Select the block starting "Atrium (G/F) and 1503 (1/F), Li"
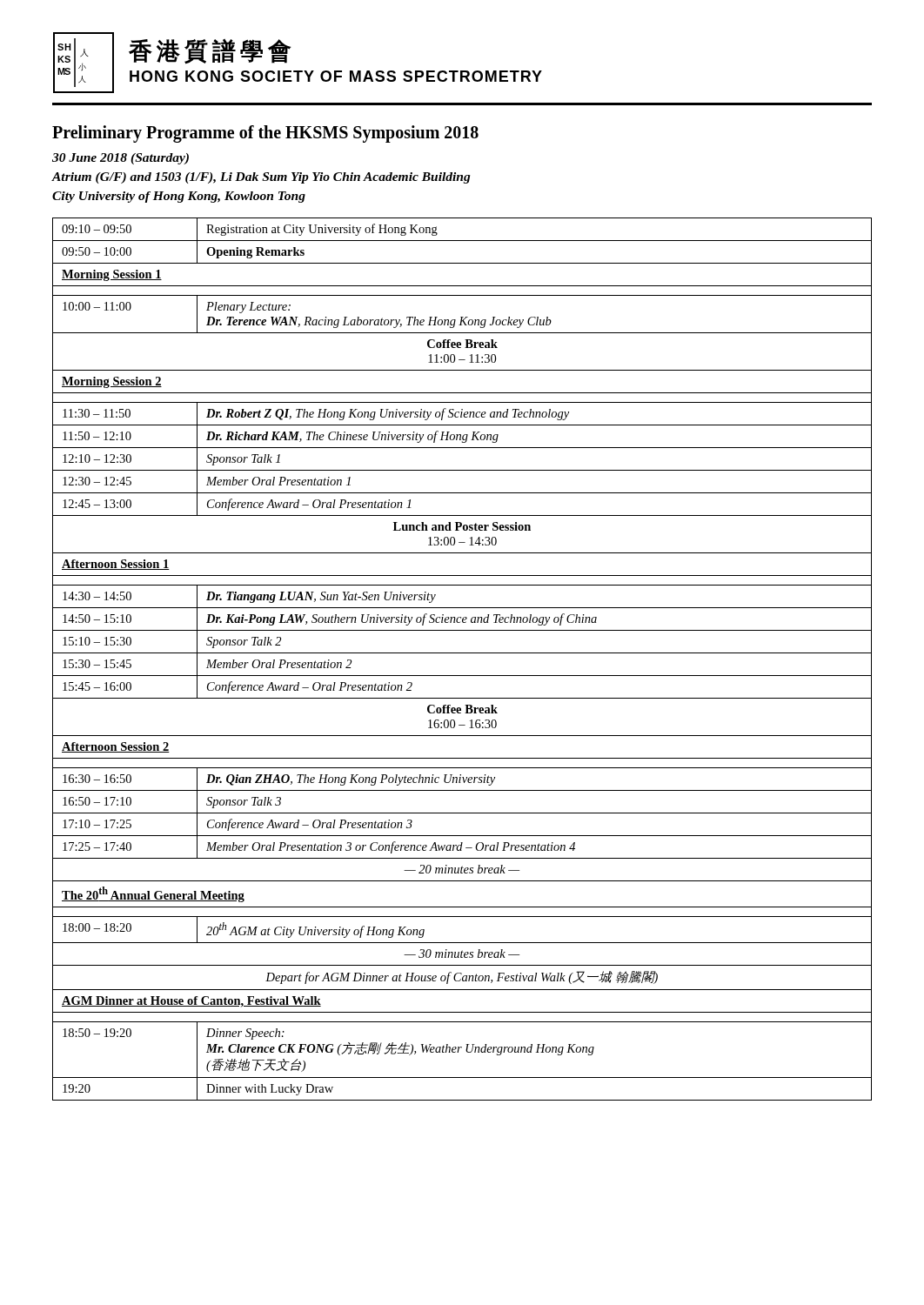The height and width of the screenshot is (1305, 924). (x=261, y=176)
